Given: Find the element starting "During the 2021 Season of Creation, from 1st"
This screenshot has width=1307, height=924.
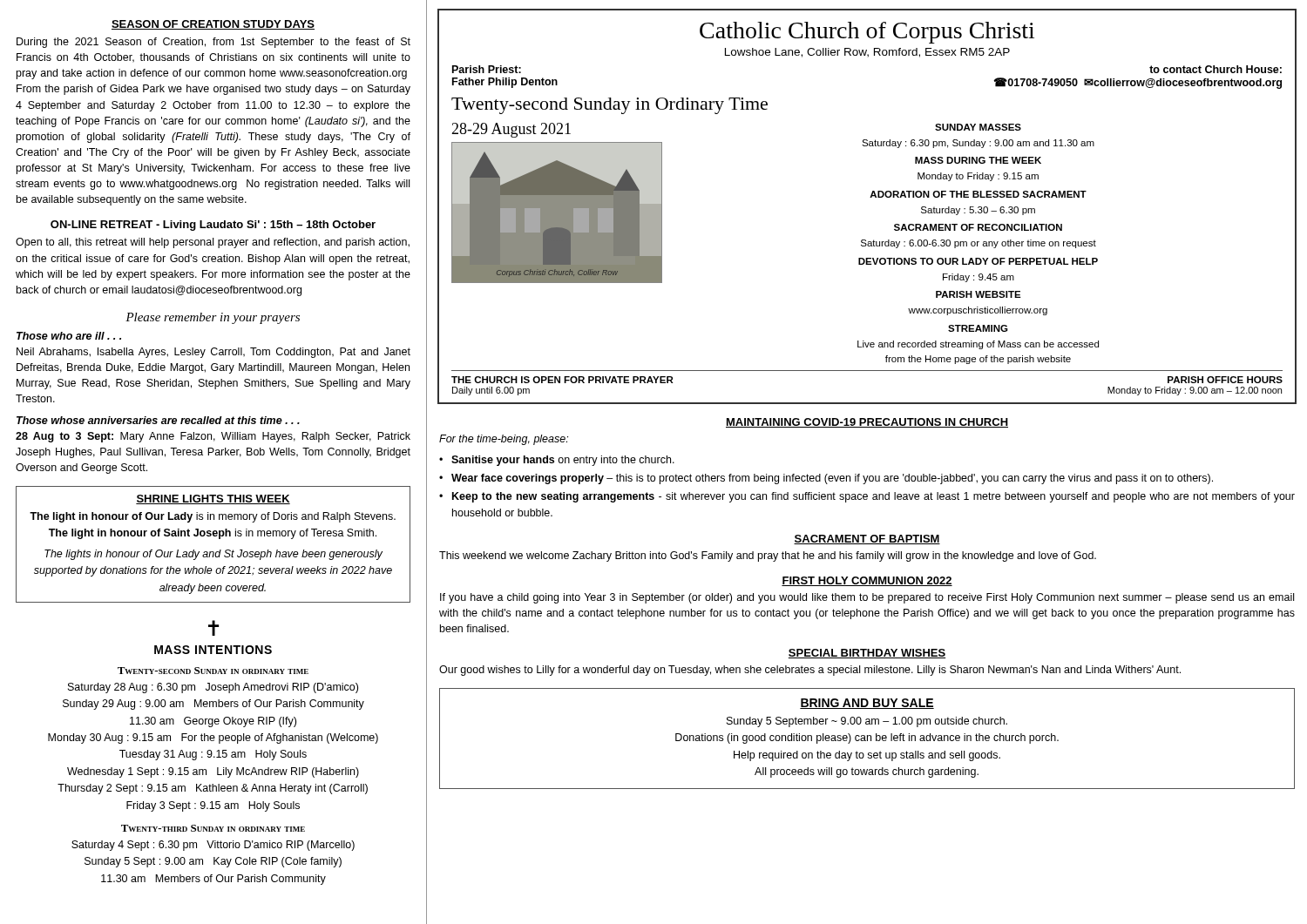Looking at the screenshot, I should pyautogui.click(x=213, y=121).
